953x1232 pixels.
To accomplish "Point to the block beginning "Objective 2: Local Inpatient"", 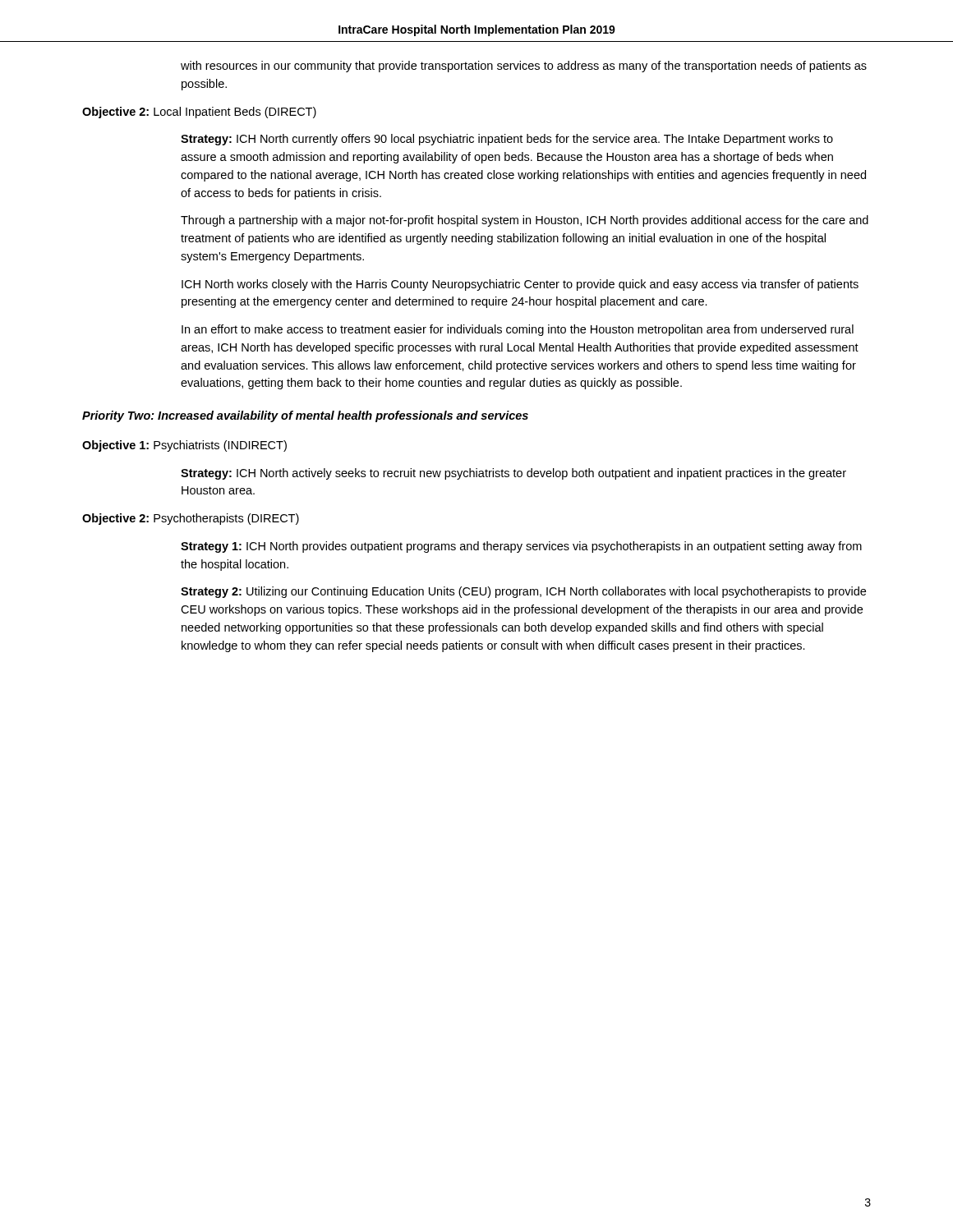I will coord(199,113).
